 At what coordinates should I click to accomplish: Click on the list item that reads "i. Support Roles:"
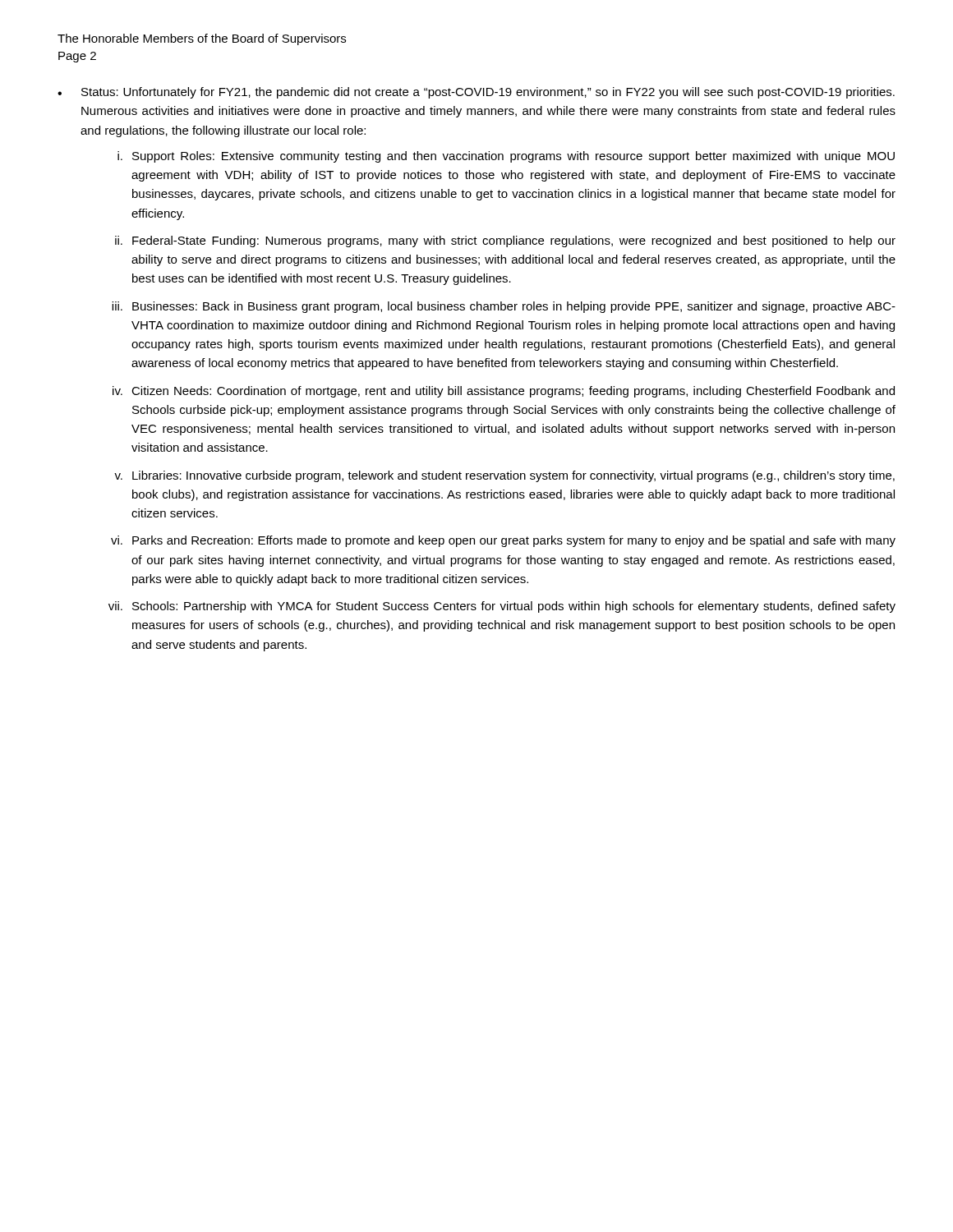[x=492, y=184]
